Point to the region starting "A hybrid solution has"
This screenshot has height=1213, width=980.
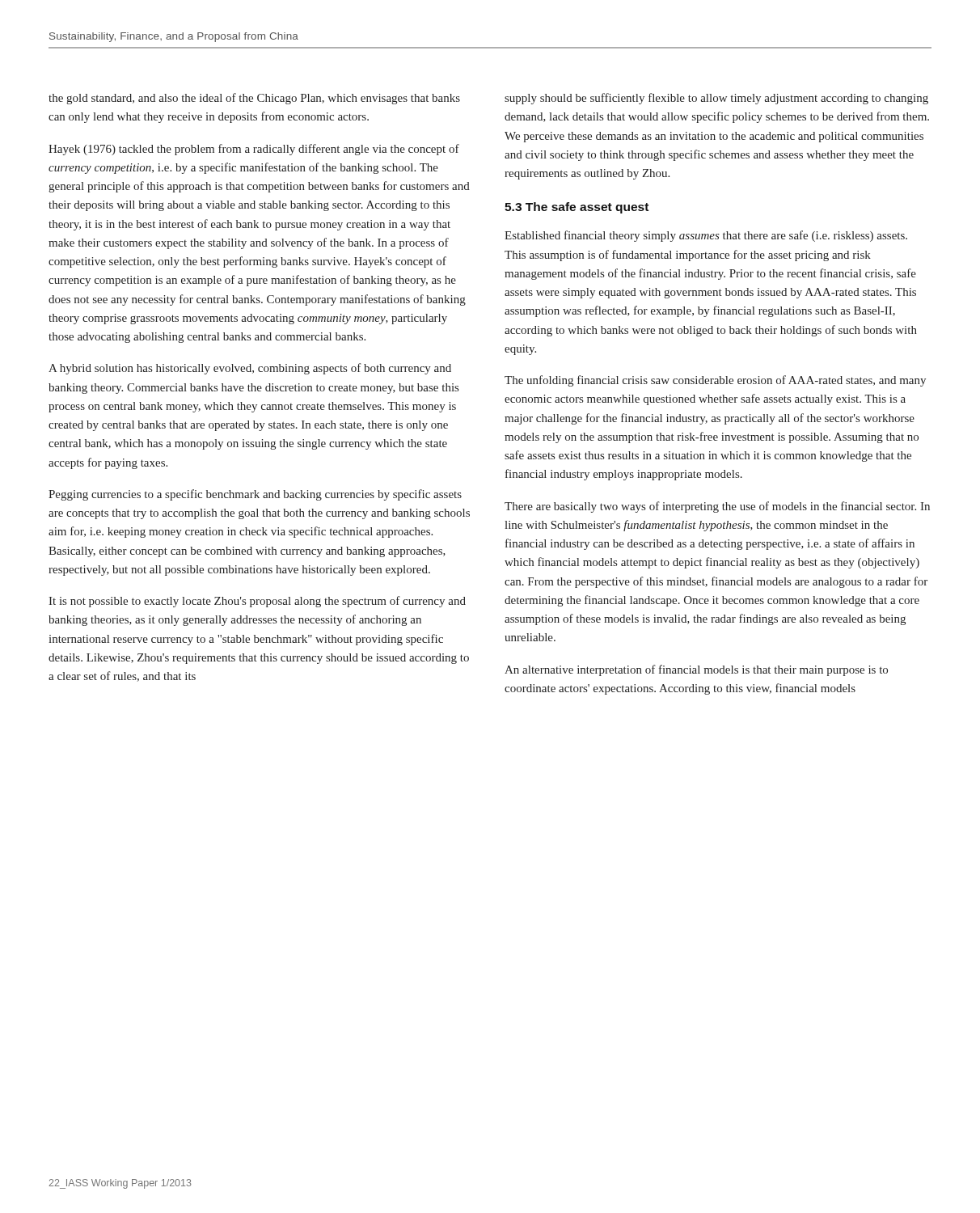(262, 416)
